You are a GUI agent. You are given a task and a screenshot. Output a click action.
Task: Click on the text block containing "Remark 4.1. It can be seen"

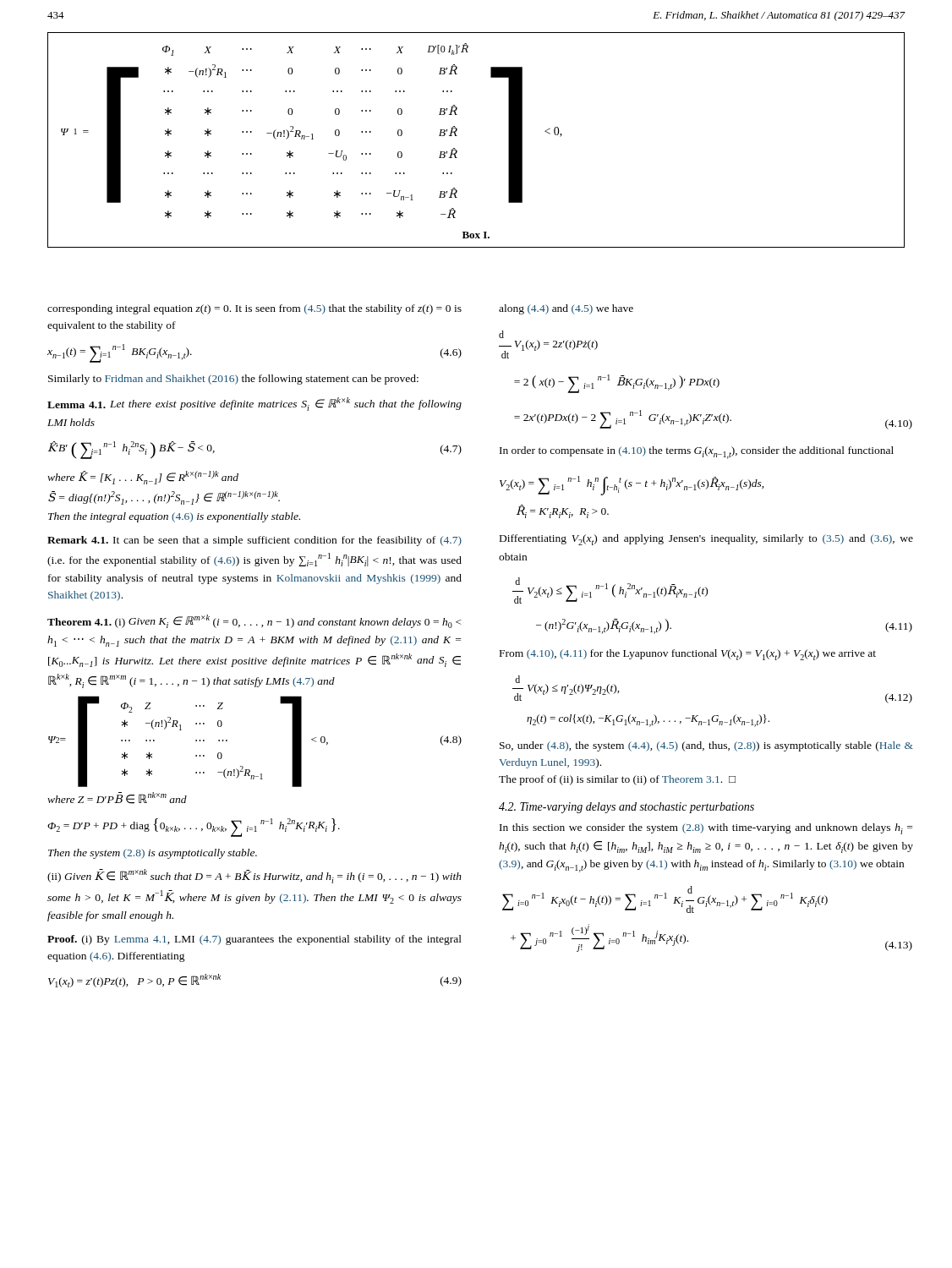coord(254,567)
